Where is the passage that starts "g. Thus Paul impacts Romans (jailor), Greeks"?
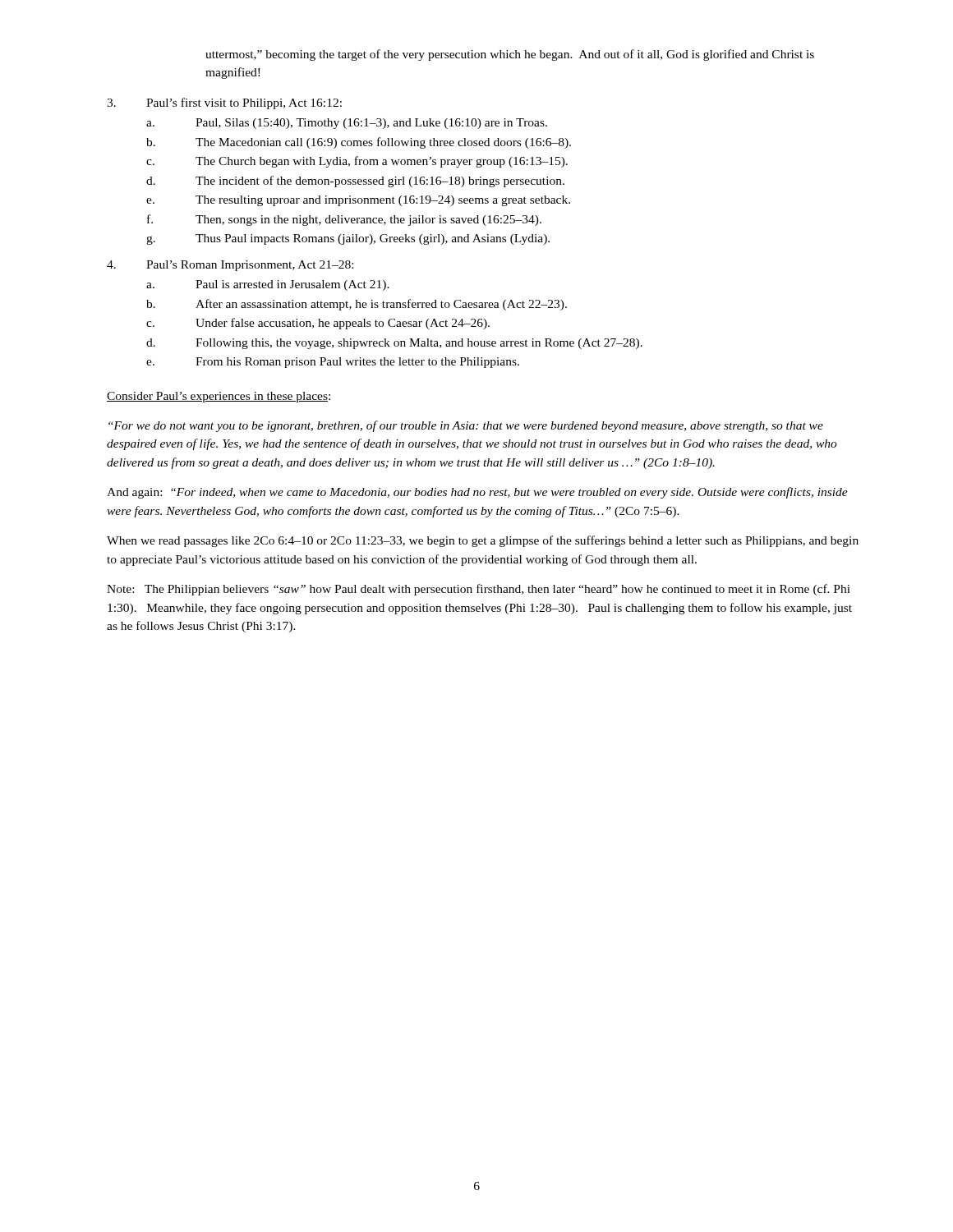Viewport: 953px width, 1232px height. click(x=504, y=239)
